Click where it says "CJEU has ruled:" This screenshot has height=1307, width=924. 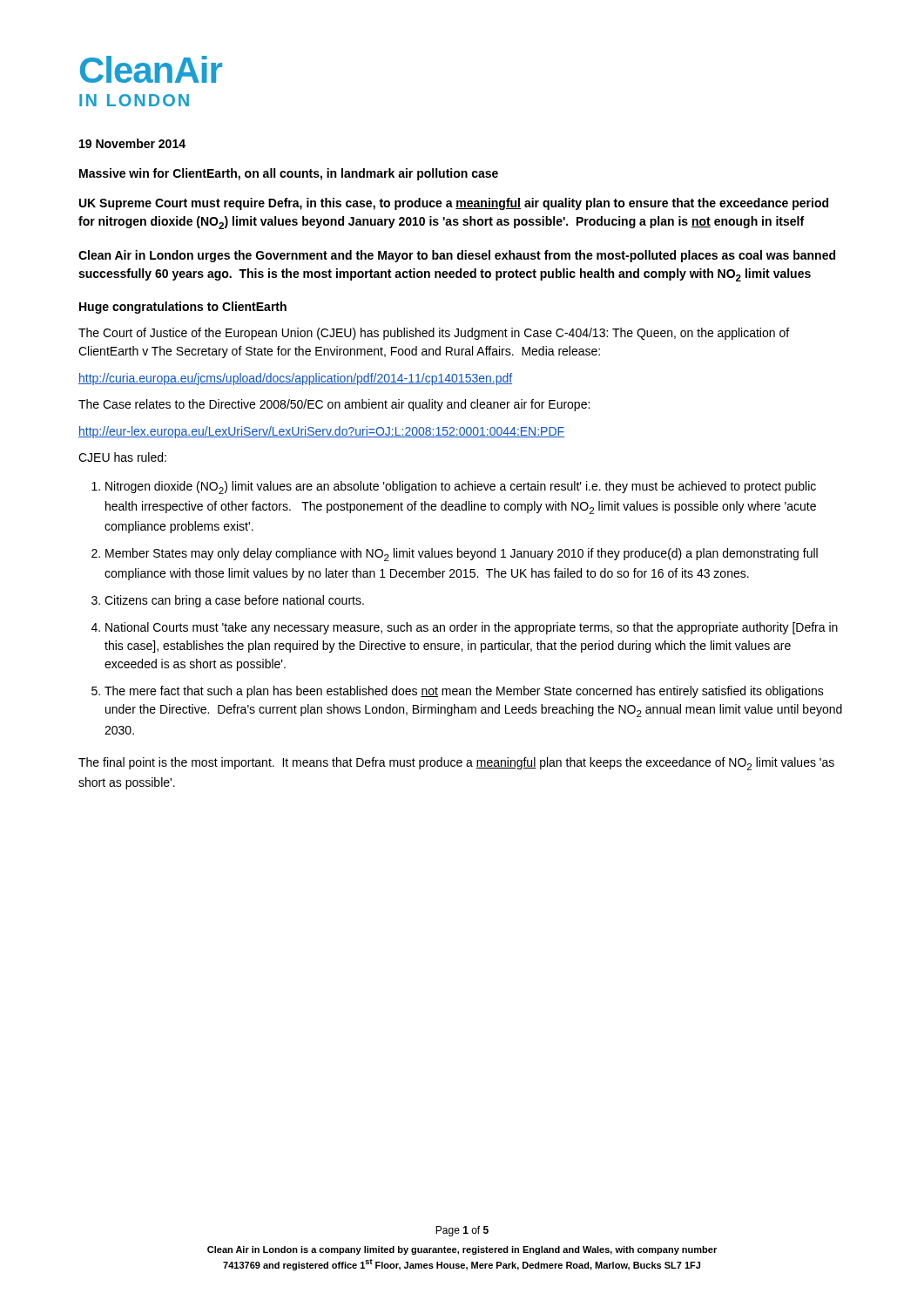pos(123,457)
